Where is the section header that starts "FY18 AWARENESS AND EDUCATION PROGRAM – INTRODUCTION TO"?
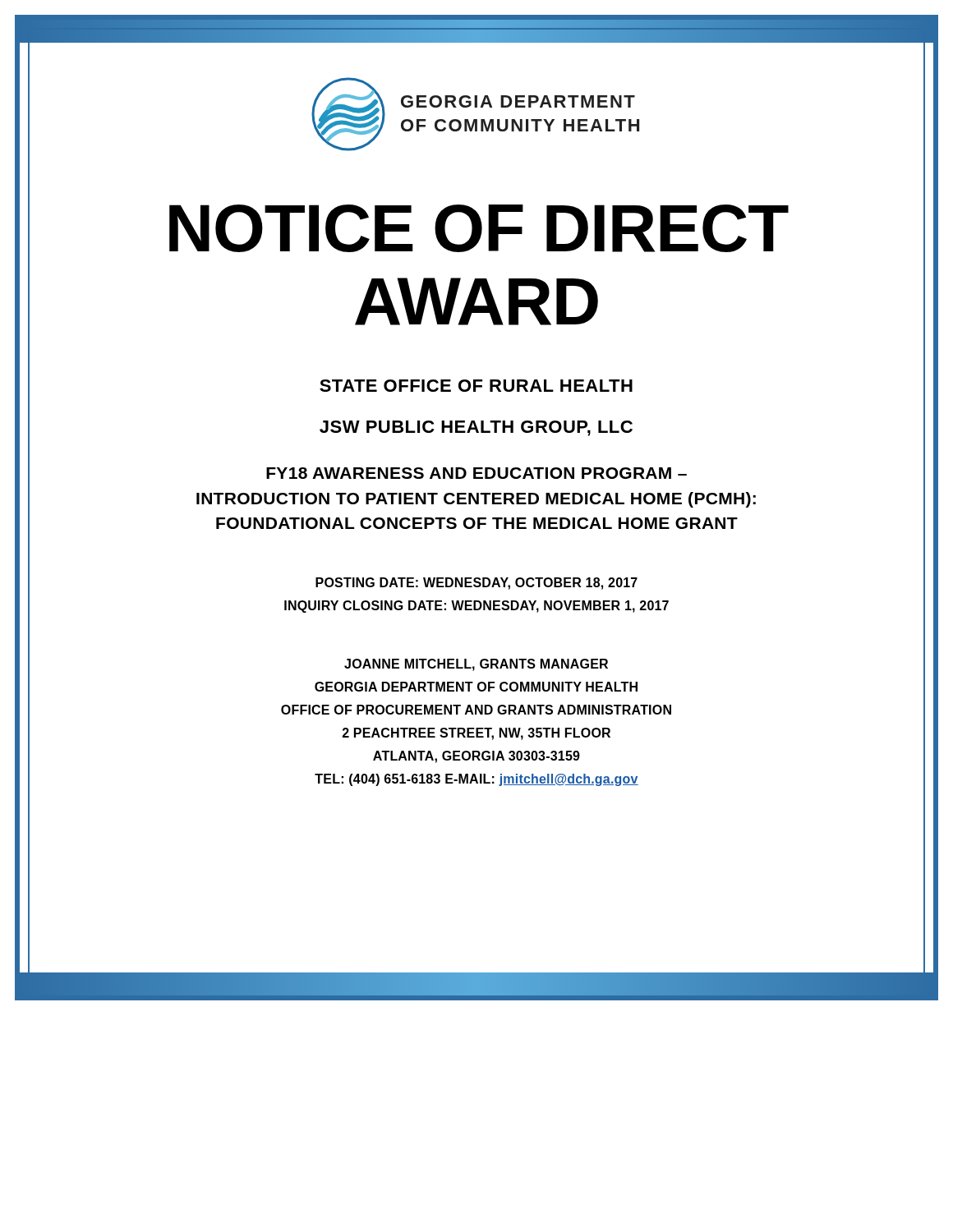 [476, 498]
